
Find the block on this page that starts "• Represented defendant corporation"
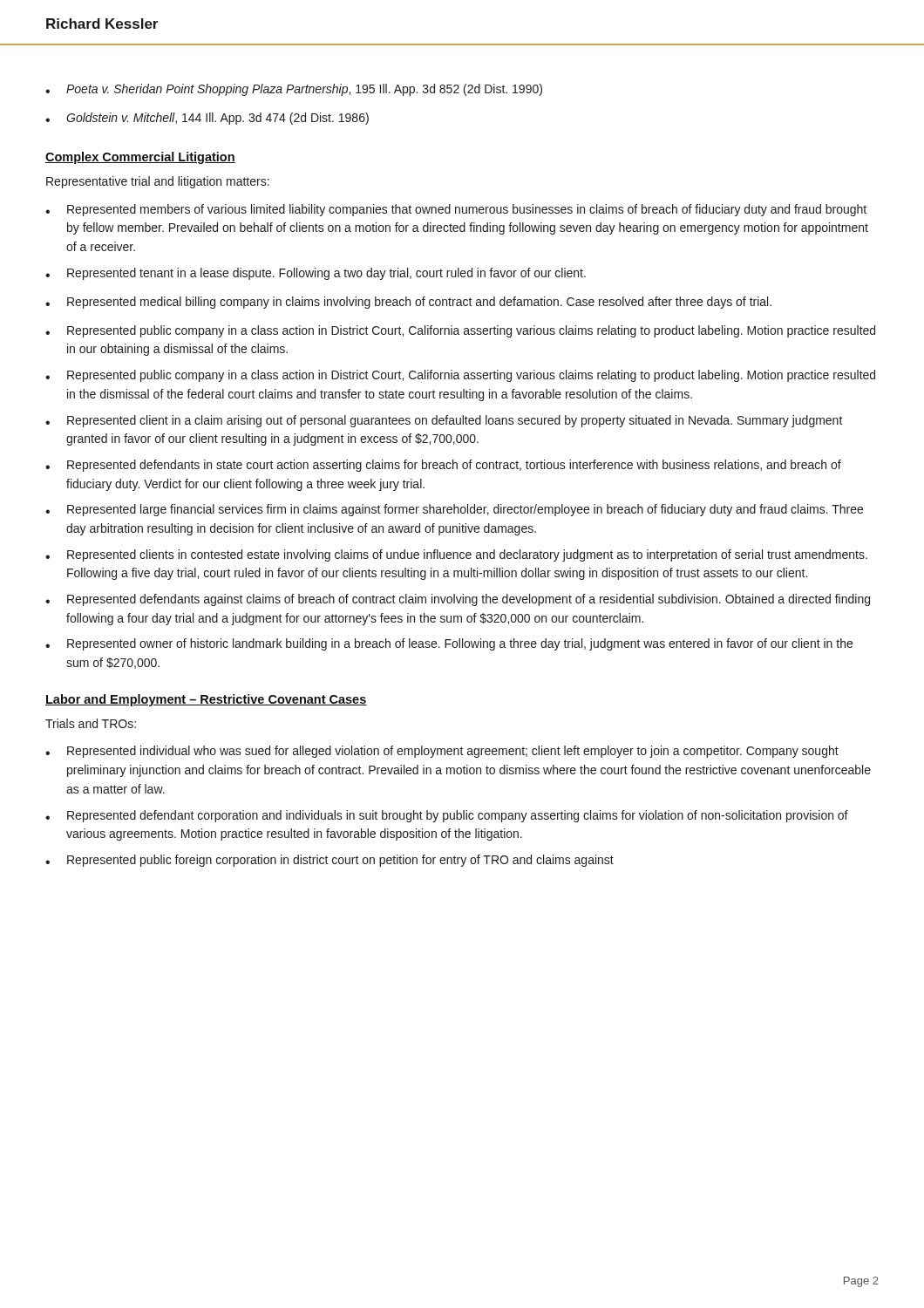[x=462, y=825]
